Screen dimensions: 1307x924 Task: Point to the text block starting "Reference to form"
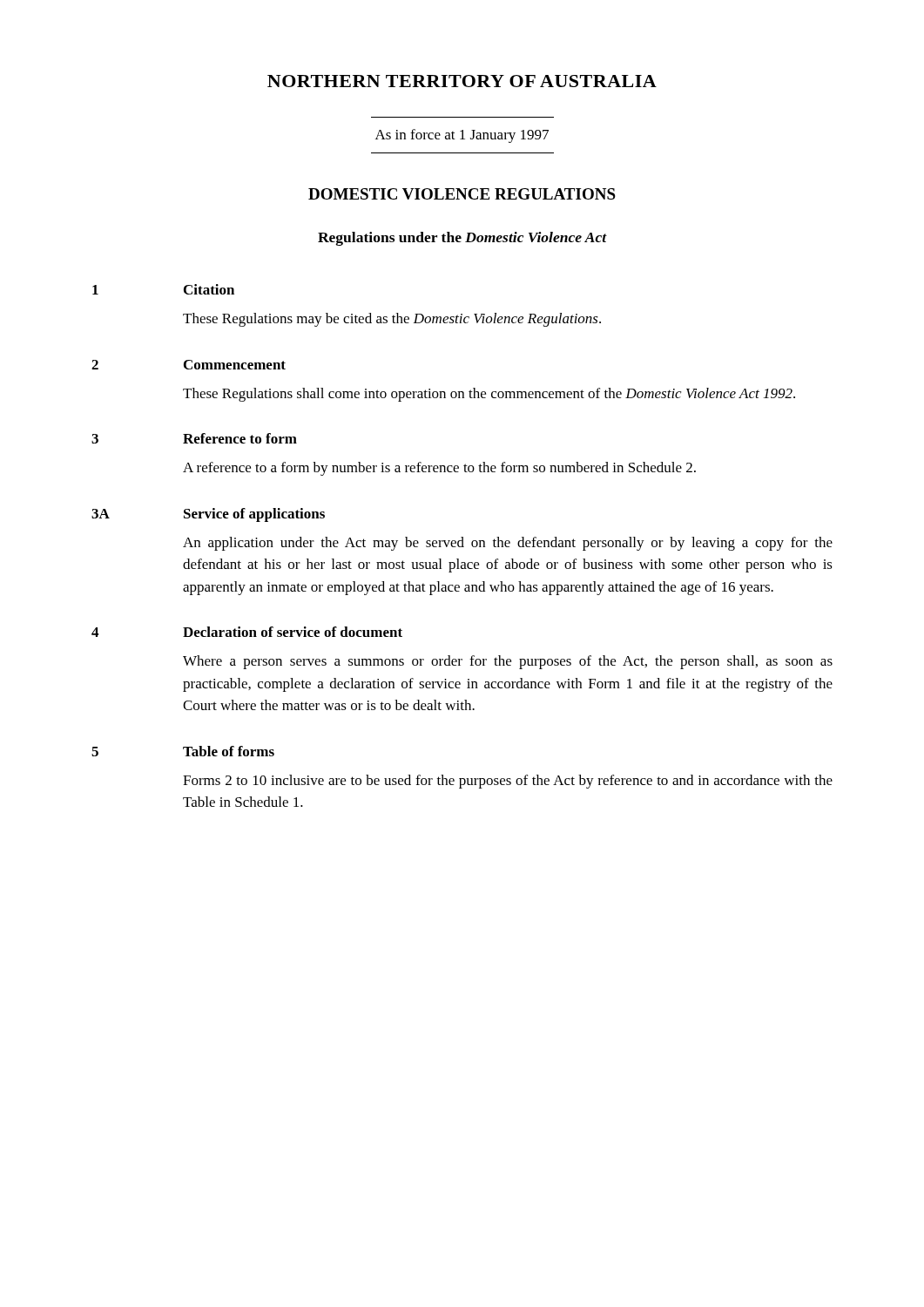coord(240,439)
